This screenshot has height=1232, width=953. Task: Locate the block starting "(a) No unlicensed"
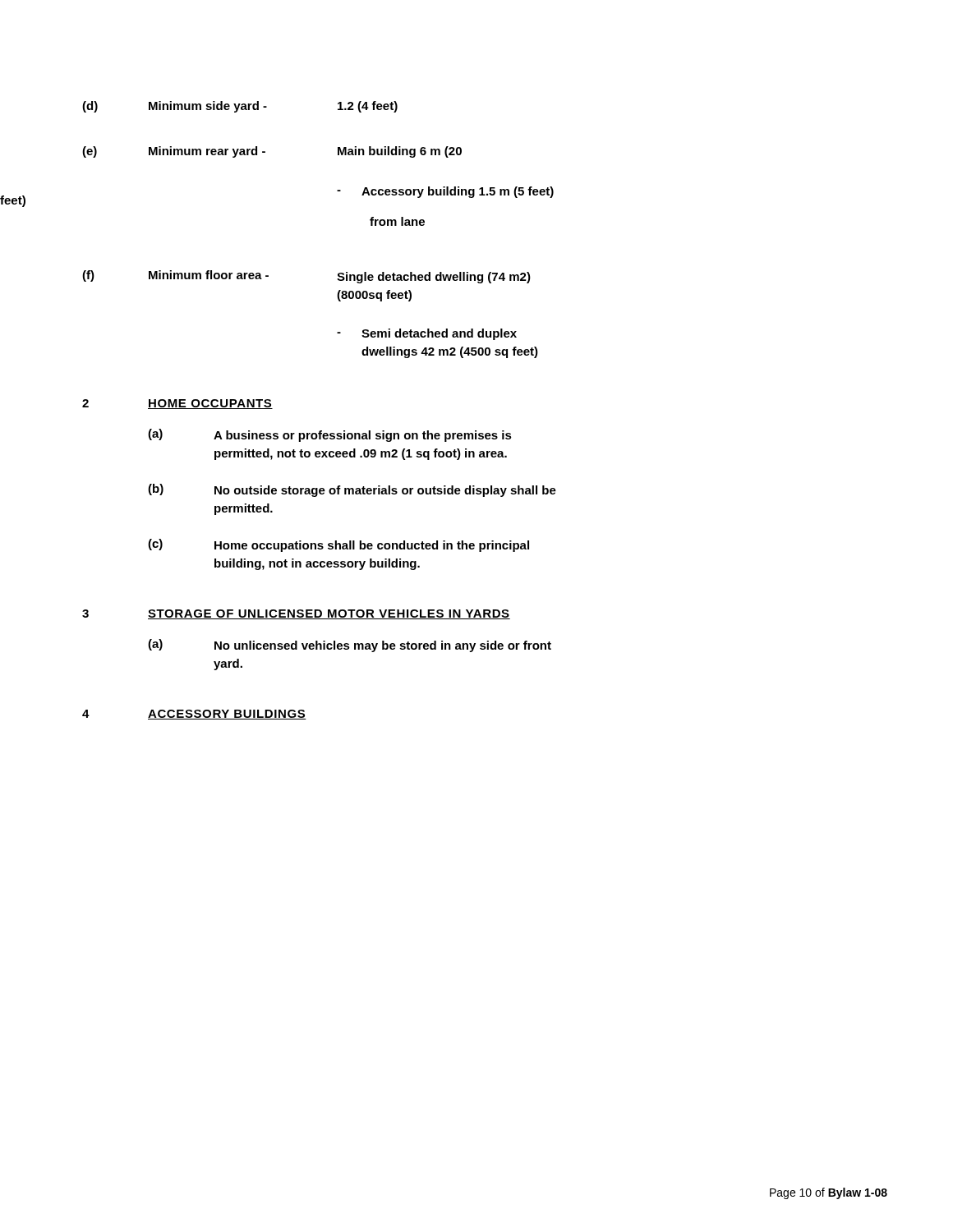point(518,655)
